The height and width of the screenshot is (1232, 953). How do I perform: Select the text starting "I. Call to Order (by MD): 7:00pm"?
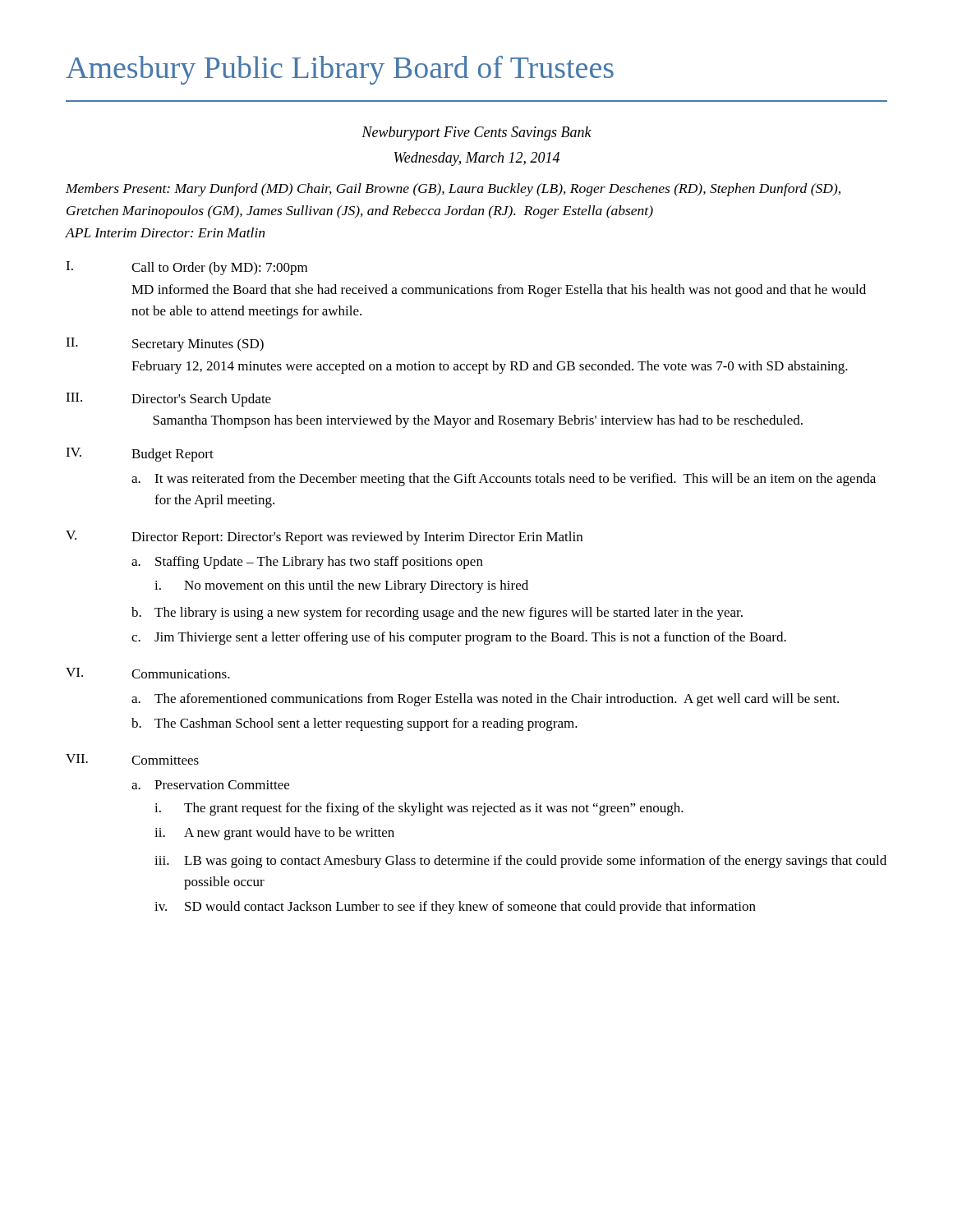pos(476,290)
